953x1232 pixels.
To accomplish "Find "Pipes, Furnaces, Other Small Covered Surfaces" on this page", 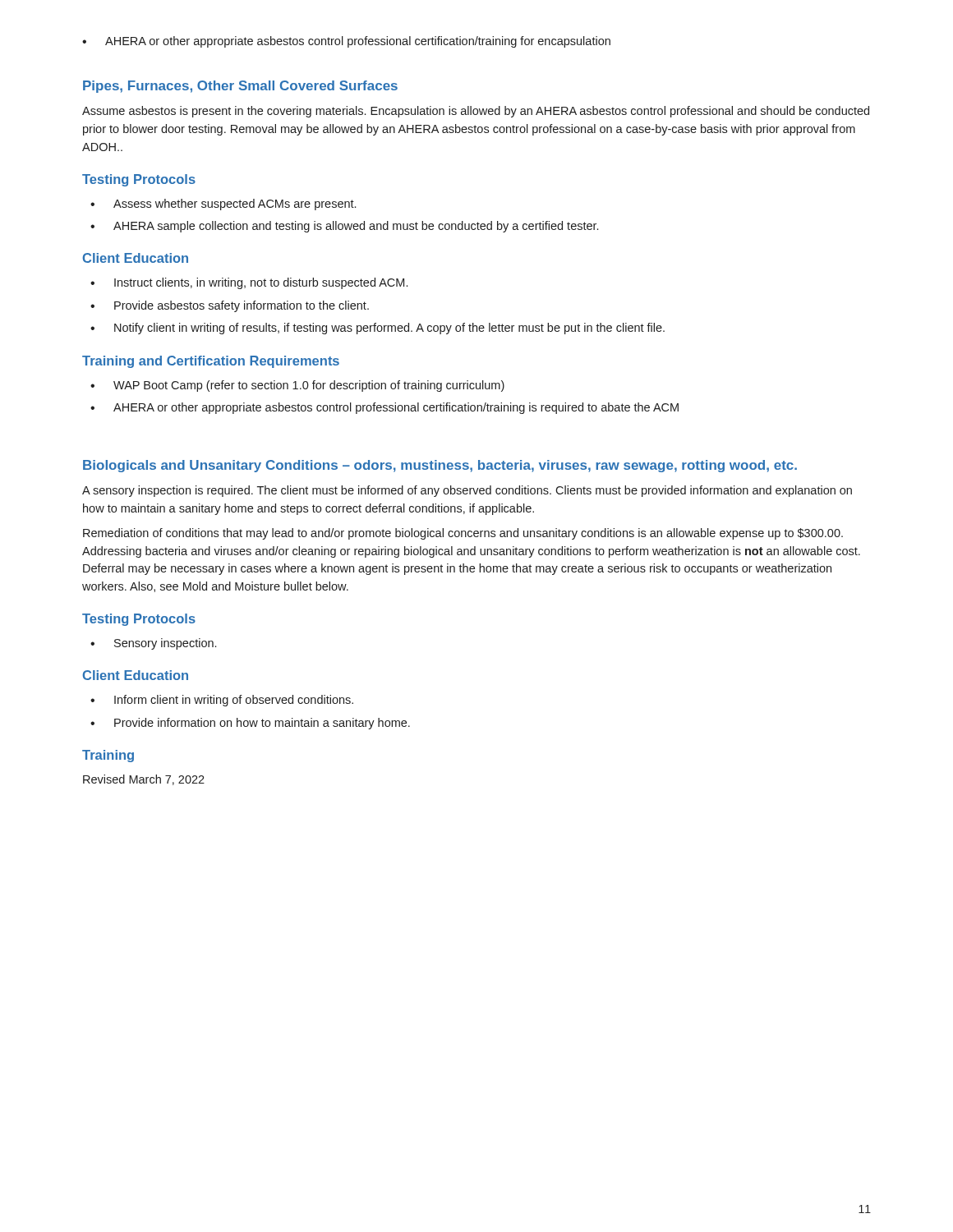I will click(x=240, y=86).
